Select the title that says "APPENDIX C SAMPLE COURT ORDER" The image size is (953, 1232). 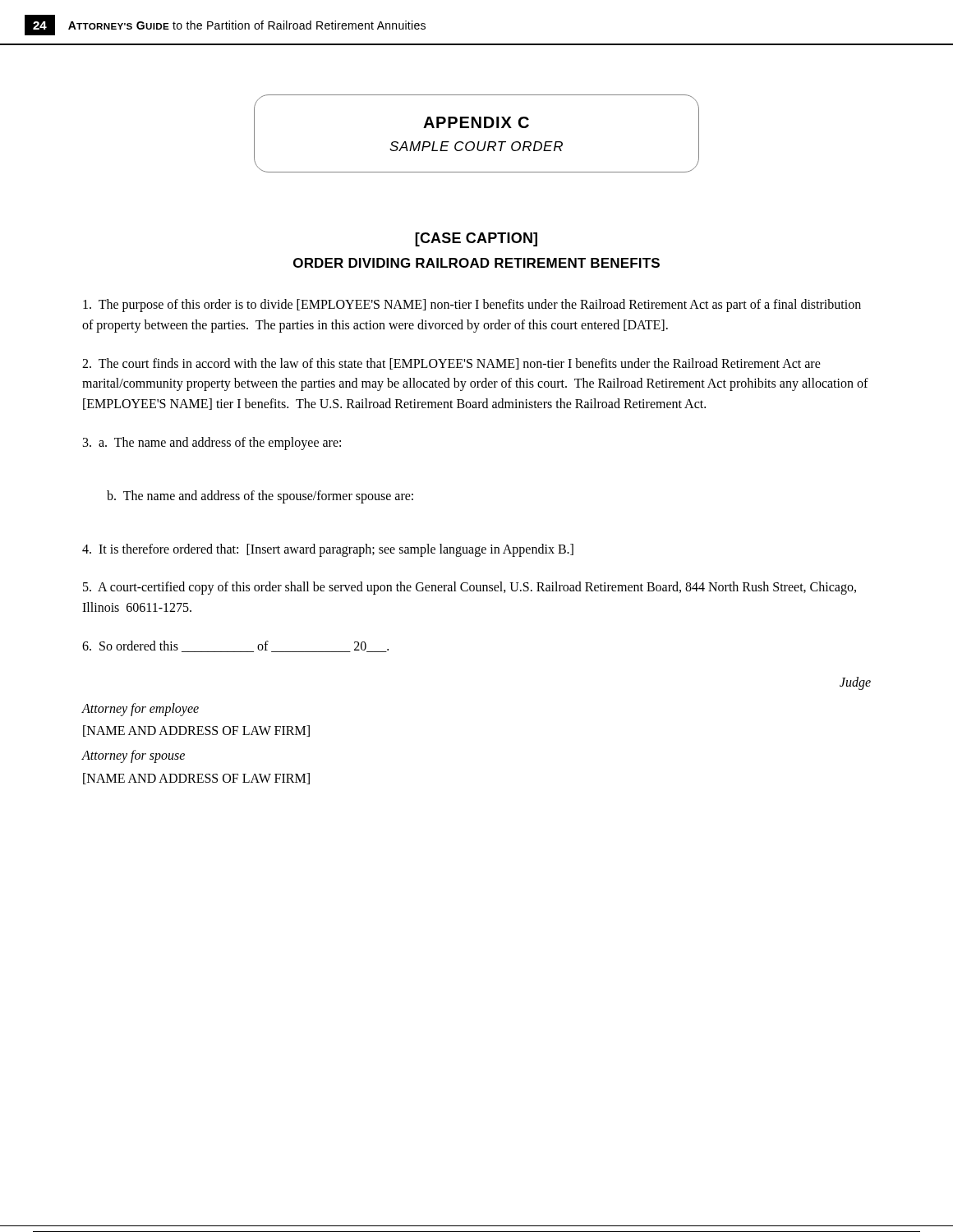(x=476, y=133)
